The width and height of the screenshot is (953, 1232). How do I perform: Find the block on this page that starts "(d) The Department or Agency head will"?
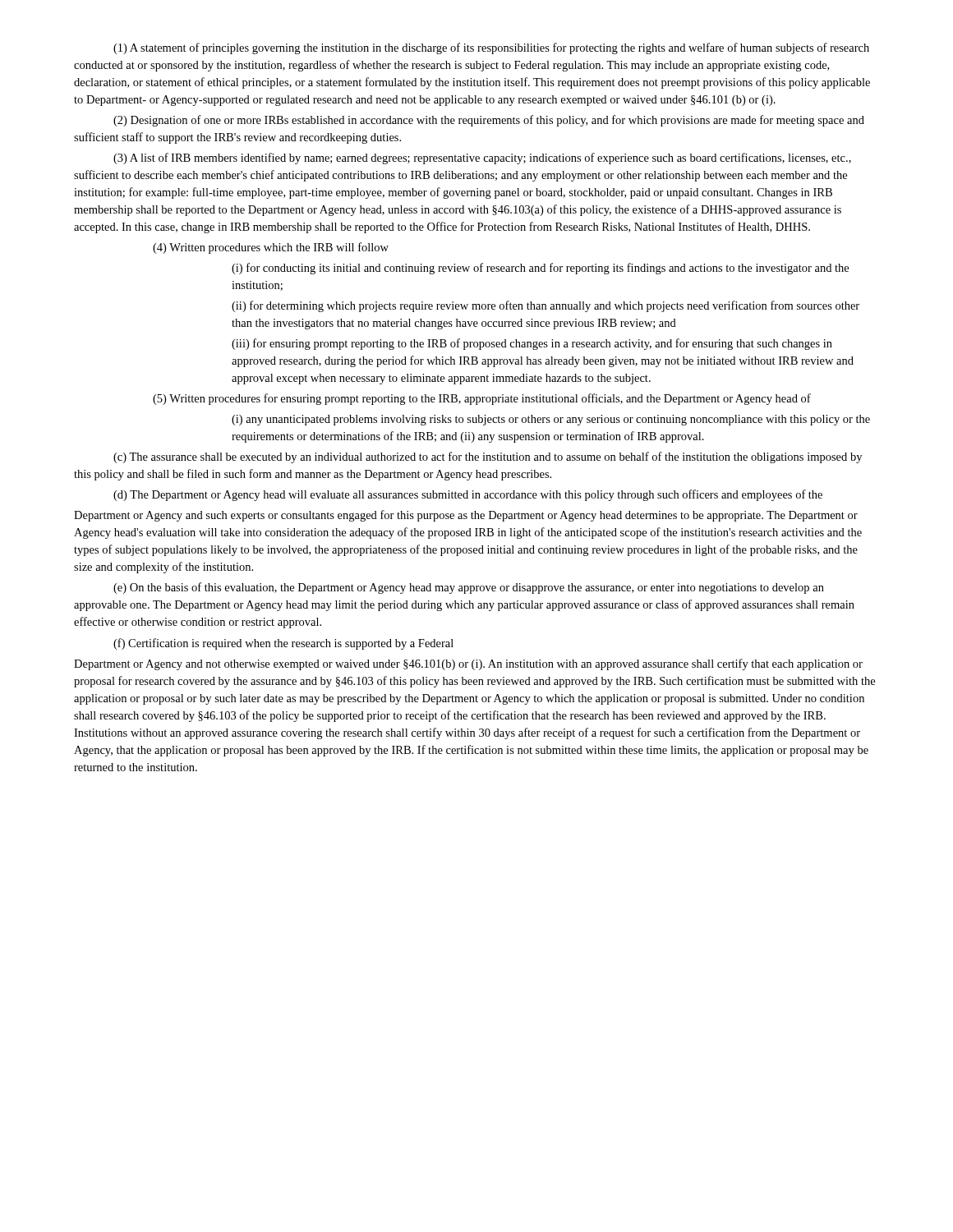click(x=476, y=531)
